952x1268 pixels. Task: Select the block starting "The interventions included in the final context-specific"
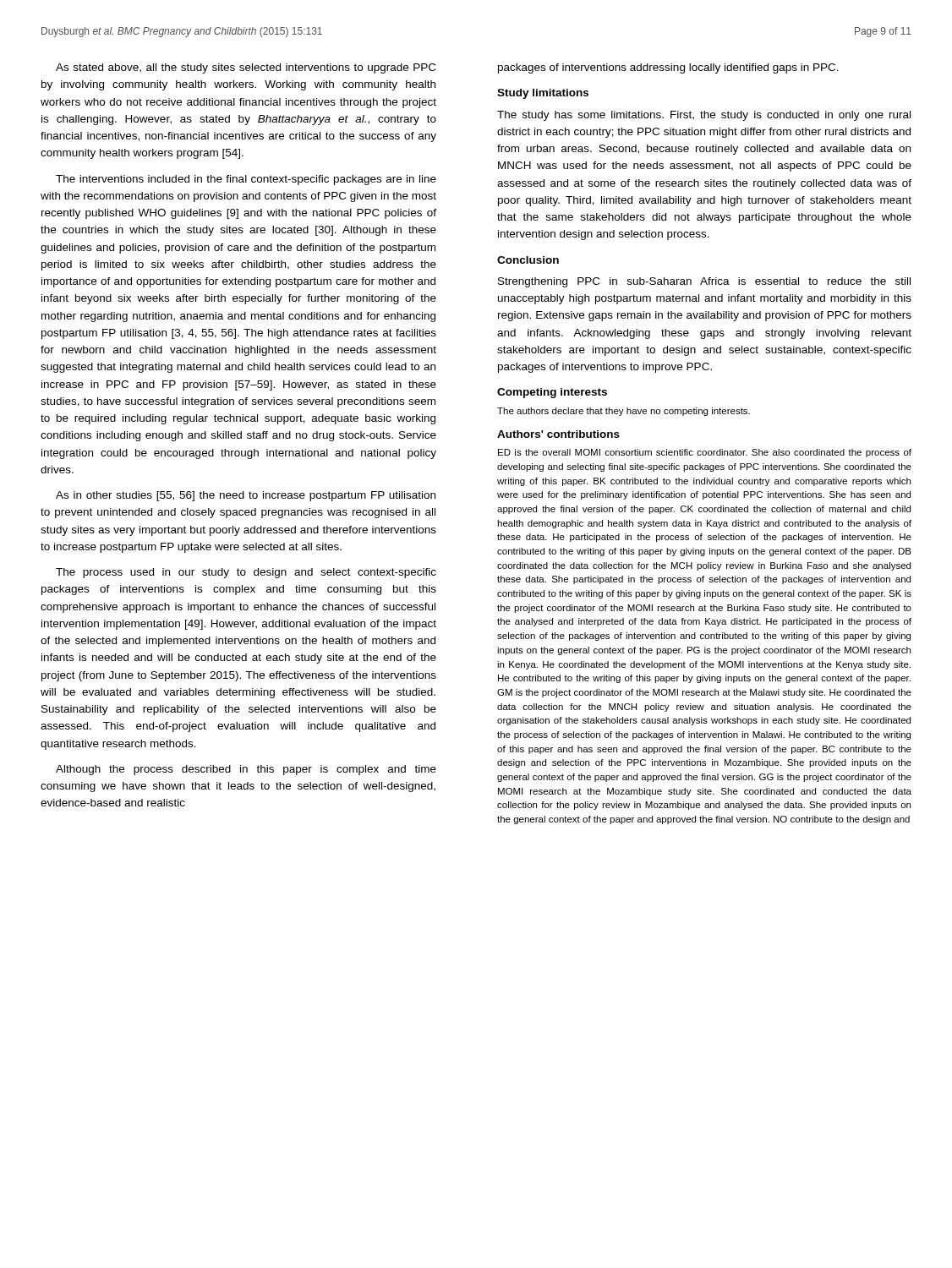click(x=238, y=324)
